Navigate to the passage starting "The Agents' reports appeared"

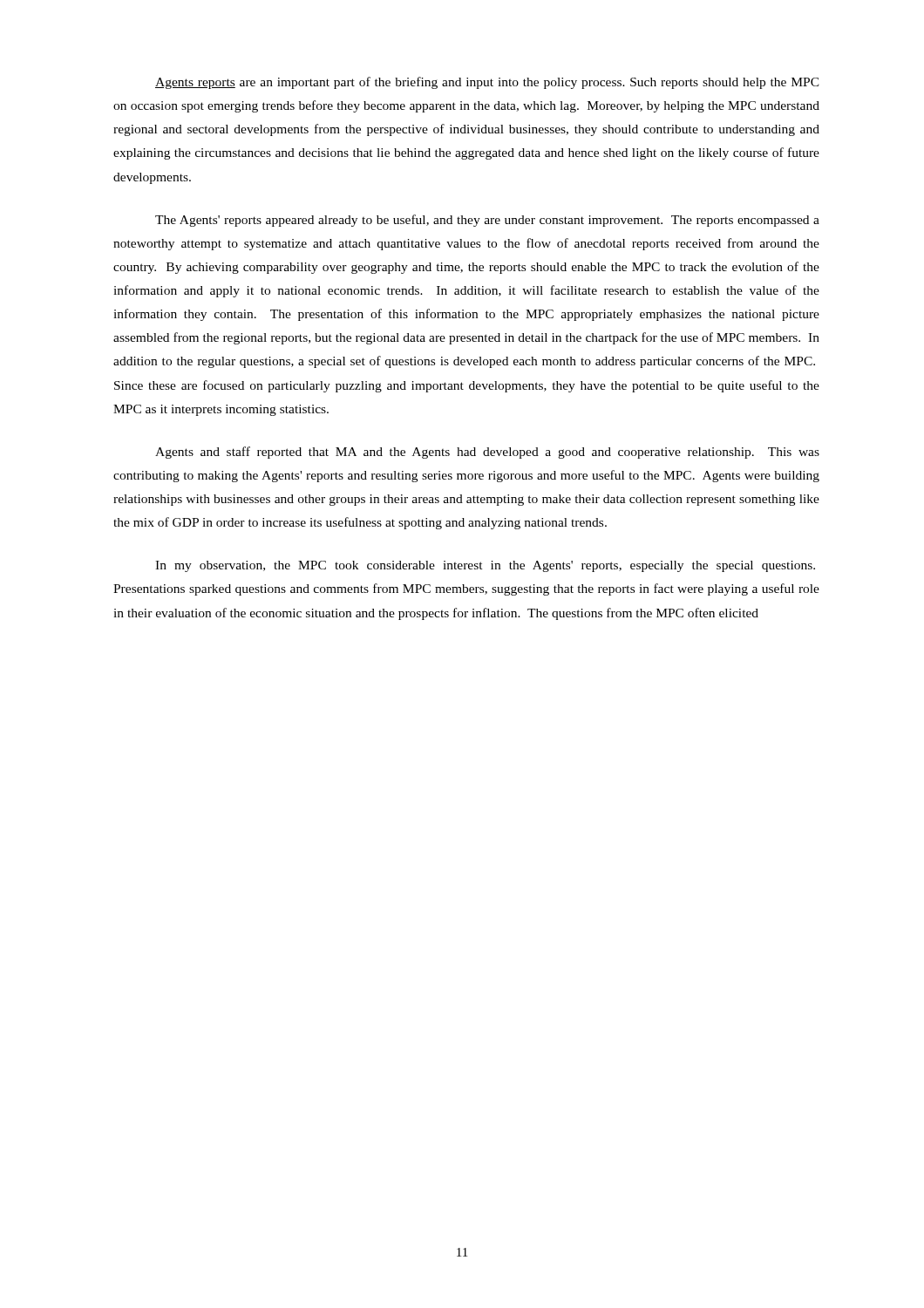pos(466,314)
